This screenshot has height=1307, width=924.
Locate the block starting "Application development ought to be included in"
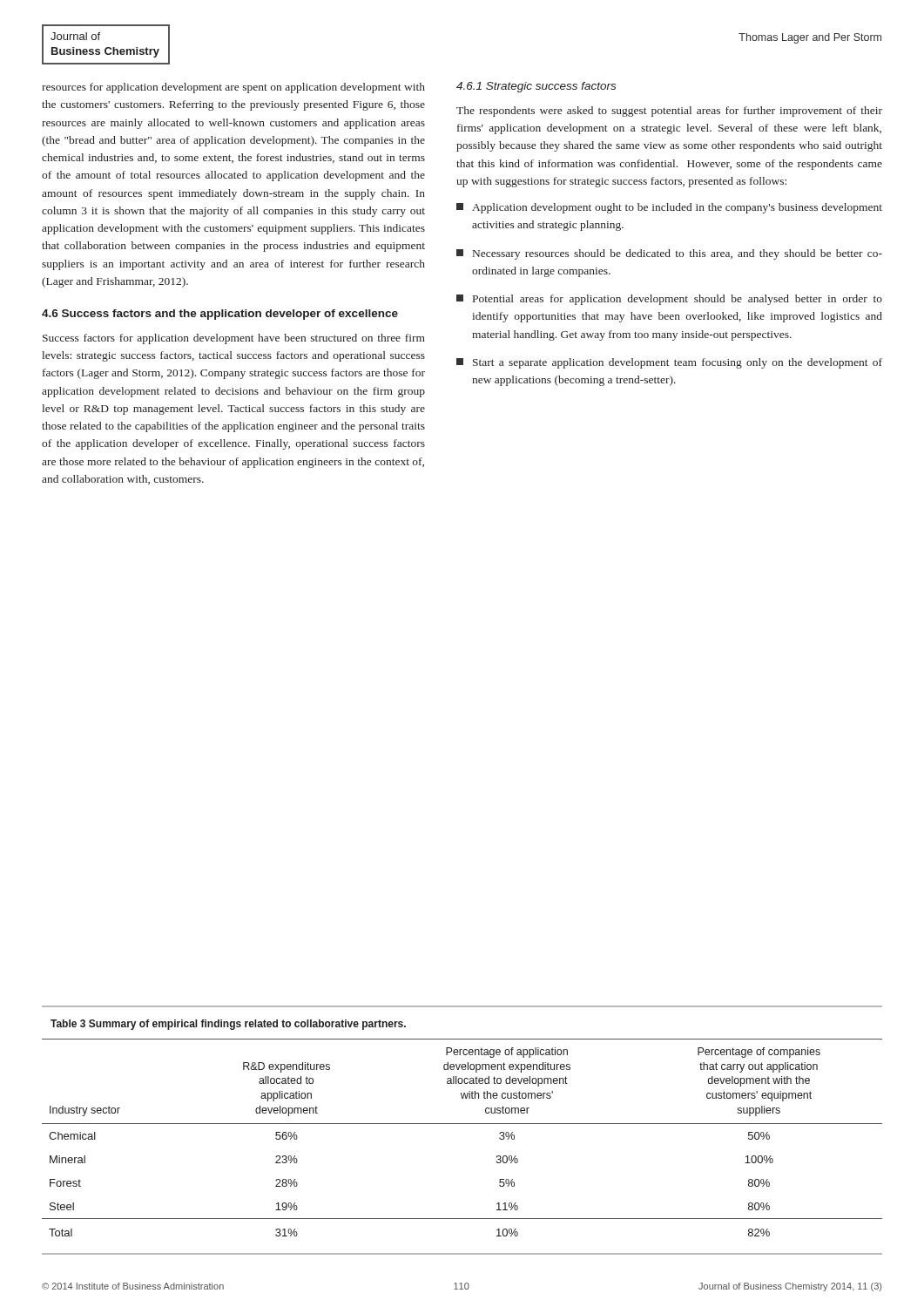669,216
